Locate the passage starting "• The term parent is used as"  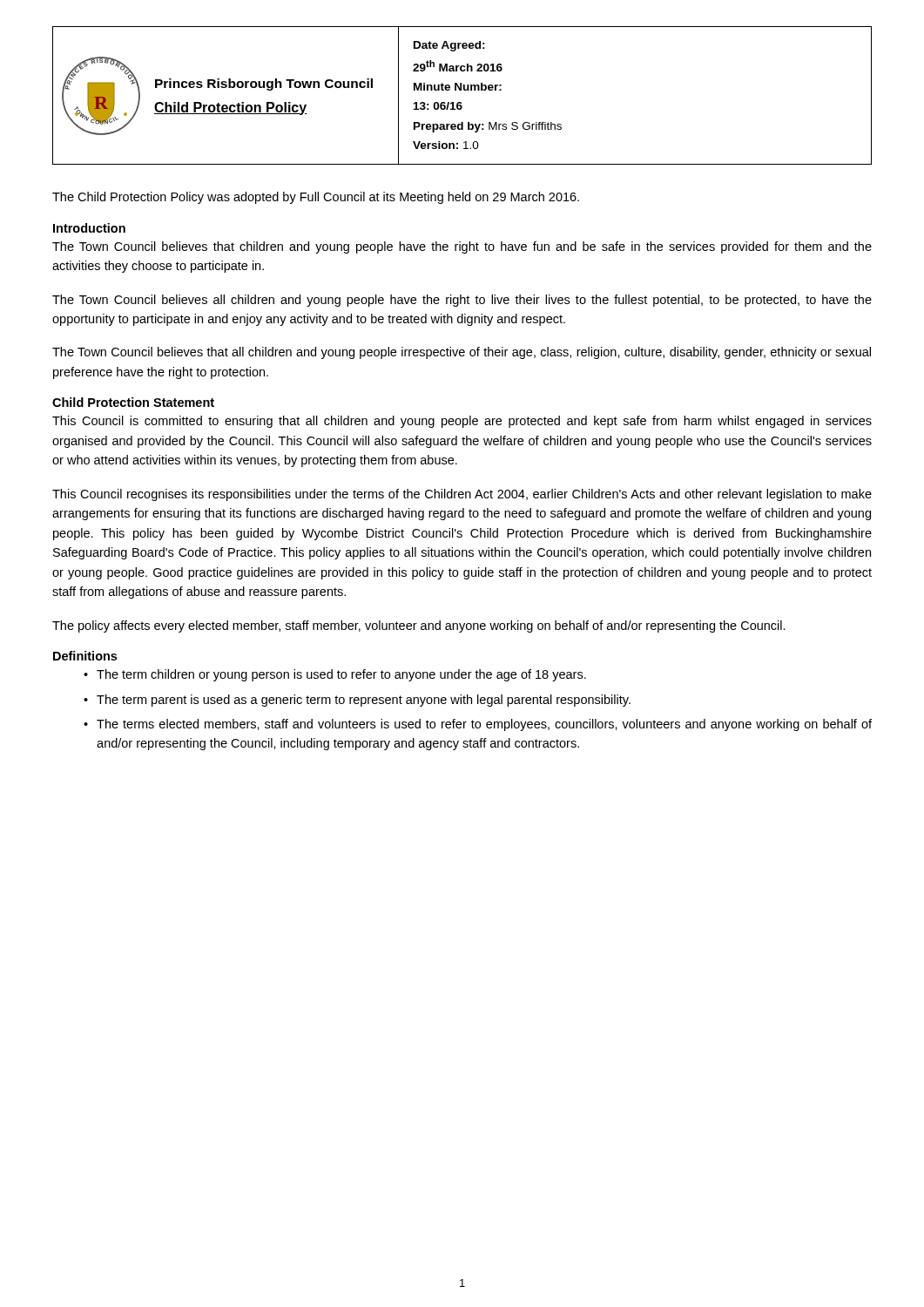coord(357,700)
